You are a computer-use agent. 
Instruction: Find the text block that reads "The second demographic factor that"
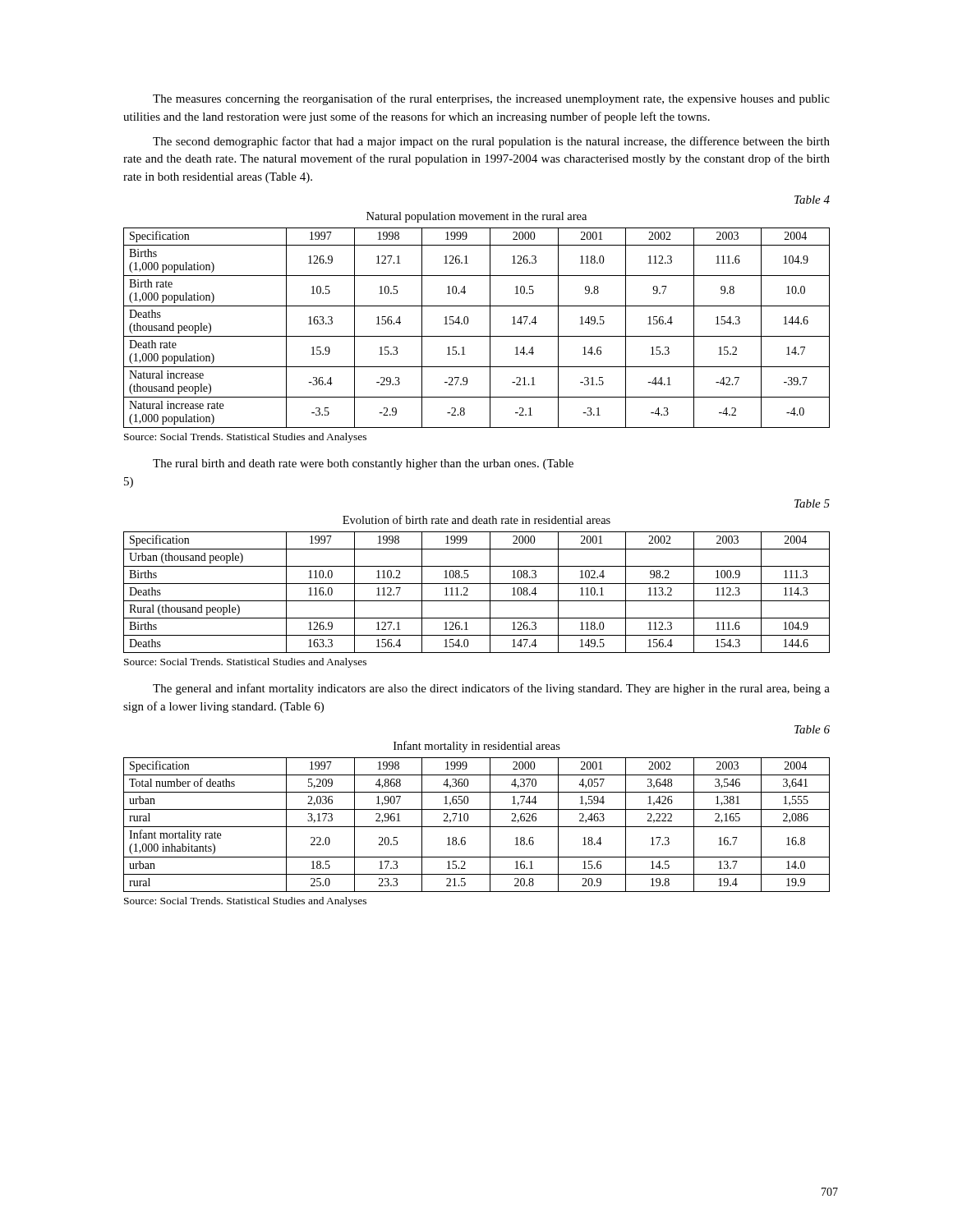pyautogui.click(x=476, y=159)
